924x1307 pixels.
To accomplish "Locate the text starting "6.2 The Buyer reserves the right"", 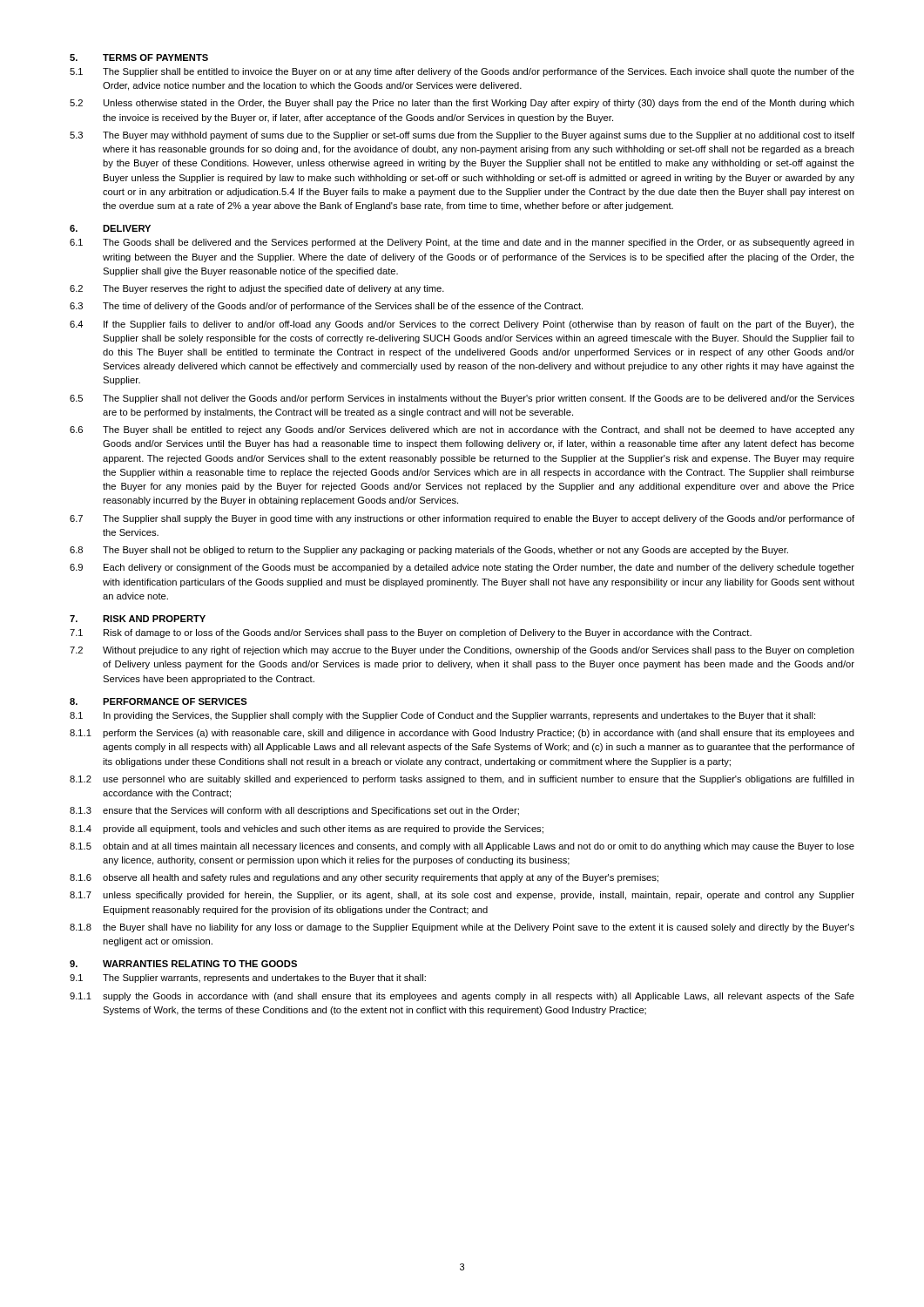I will pyautogui.click(x=257, y=289).
